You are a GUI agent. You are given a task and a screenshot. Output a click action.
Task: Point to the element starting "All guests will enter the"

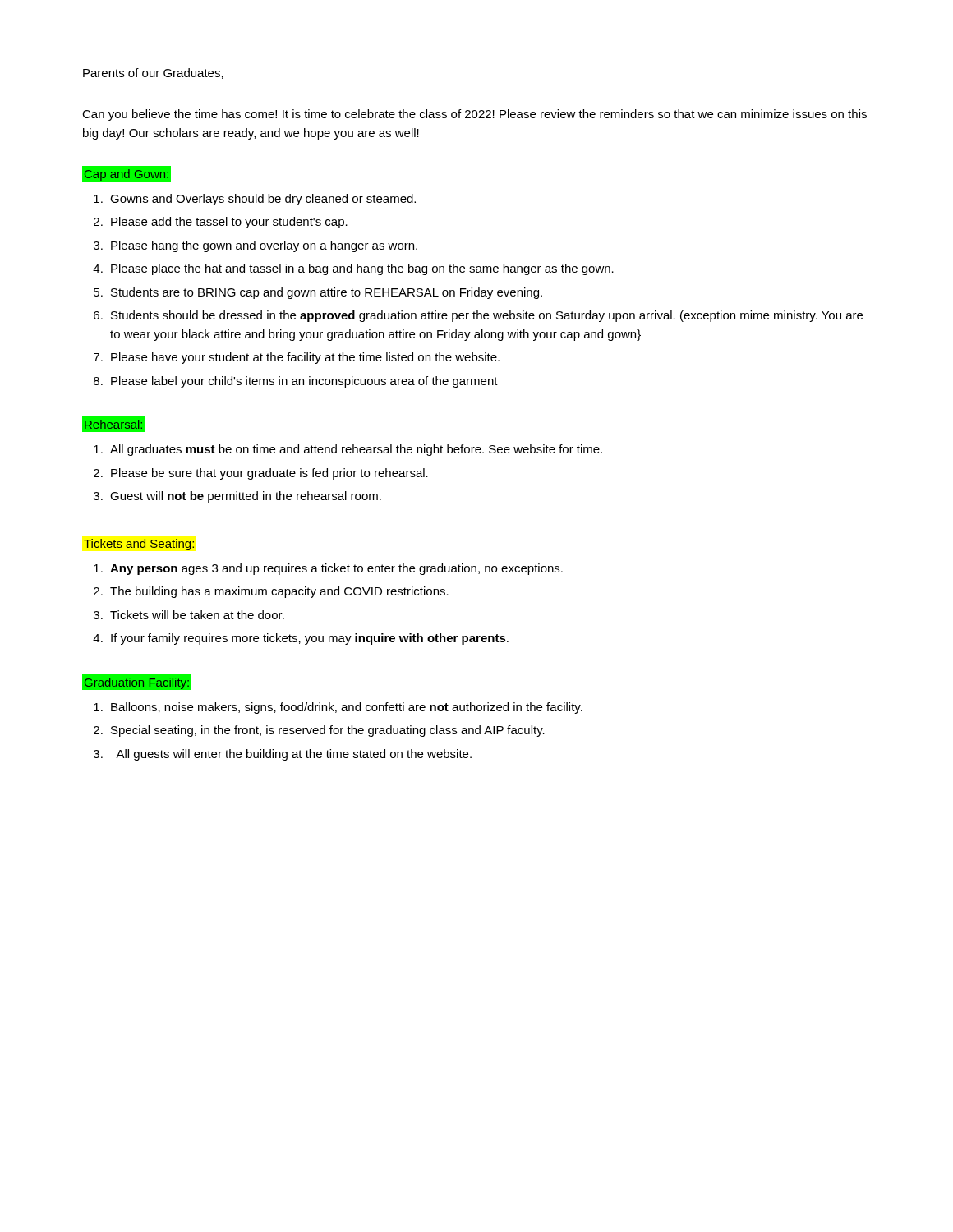pyautogui.click(x=291, y=753)
